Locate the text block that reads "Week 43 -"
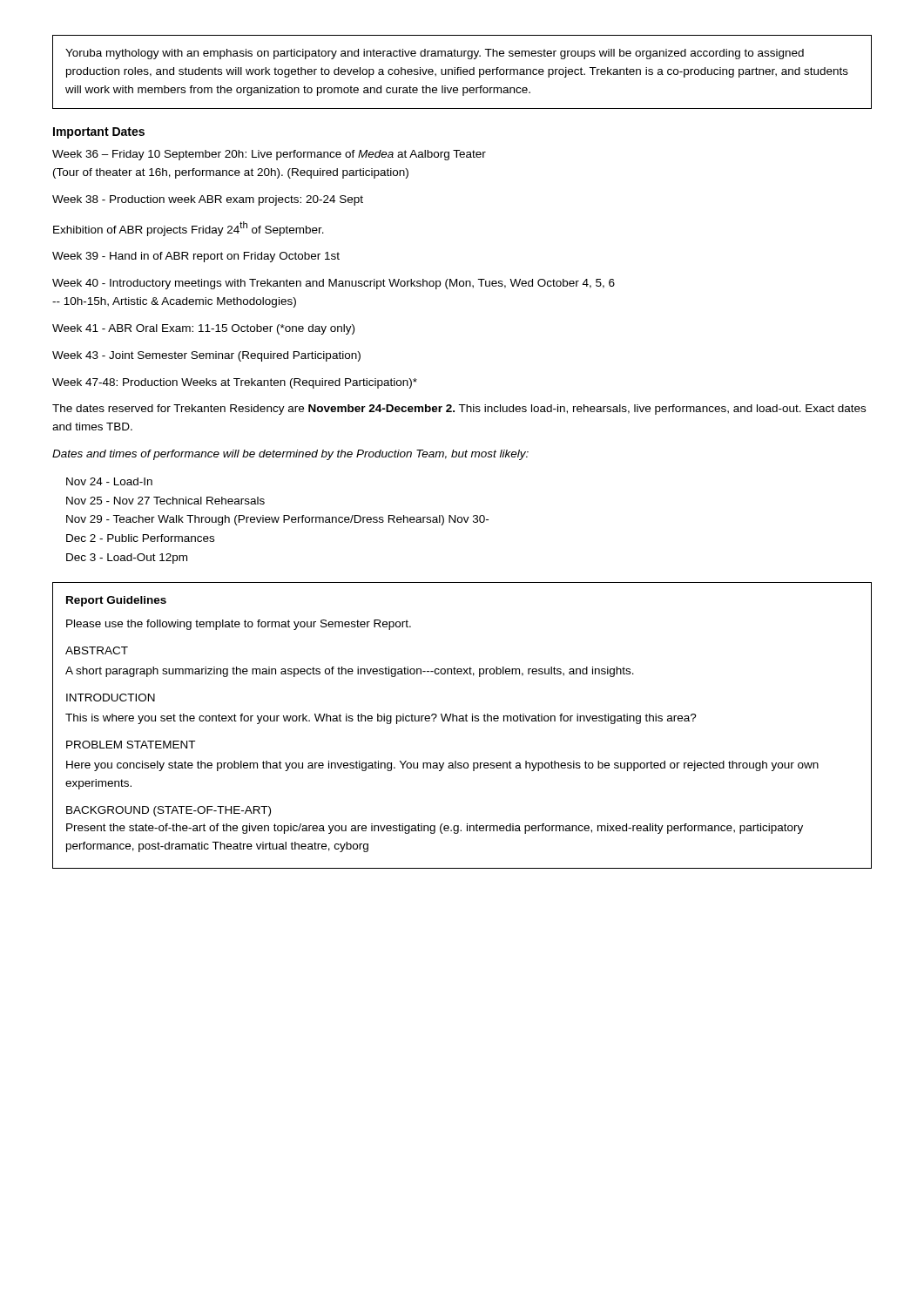 click(207, 355)
